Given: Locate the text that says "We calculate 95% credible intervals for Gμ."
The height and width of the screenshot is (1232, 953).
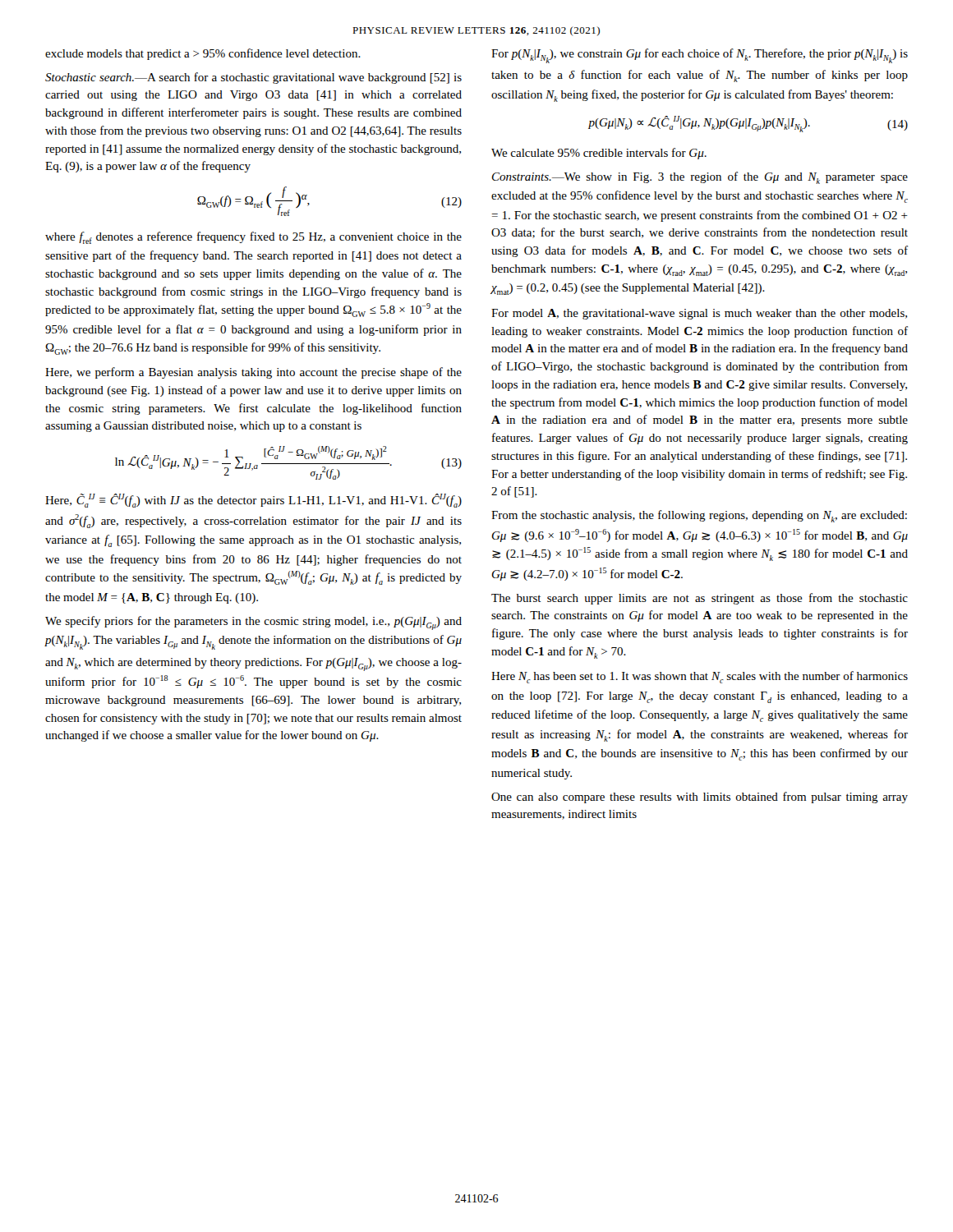Looking at the screenshot, I should [x=599, y=153].
